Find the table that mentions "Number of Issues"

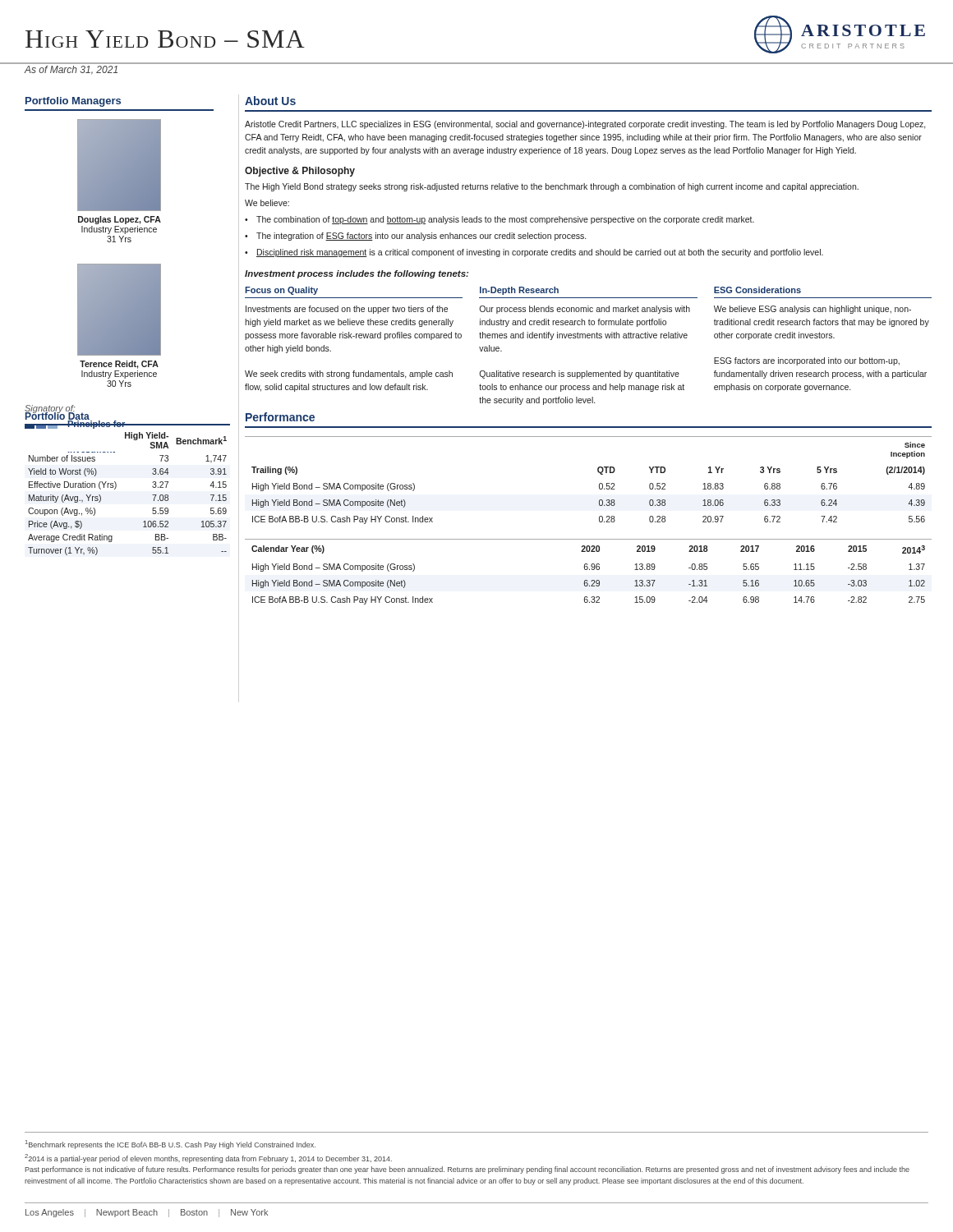click(127, 484)
